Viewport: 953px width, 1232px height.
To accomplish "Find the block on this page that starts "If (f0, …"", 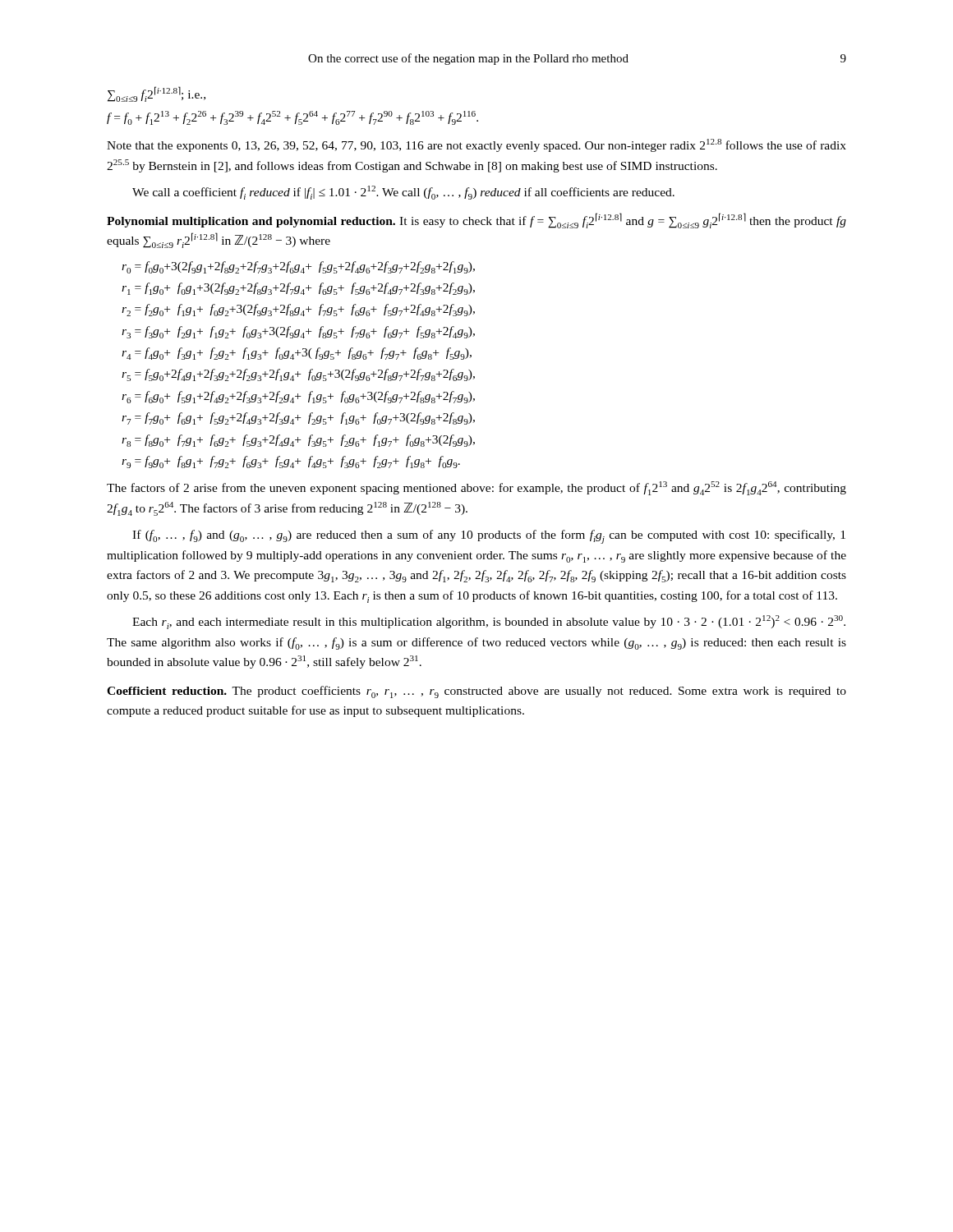I will (476, 566).
